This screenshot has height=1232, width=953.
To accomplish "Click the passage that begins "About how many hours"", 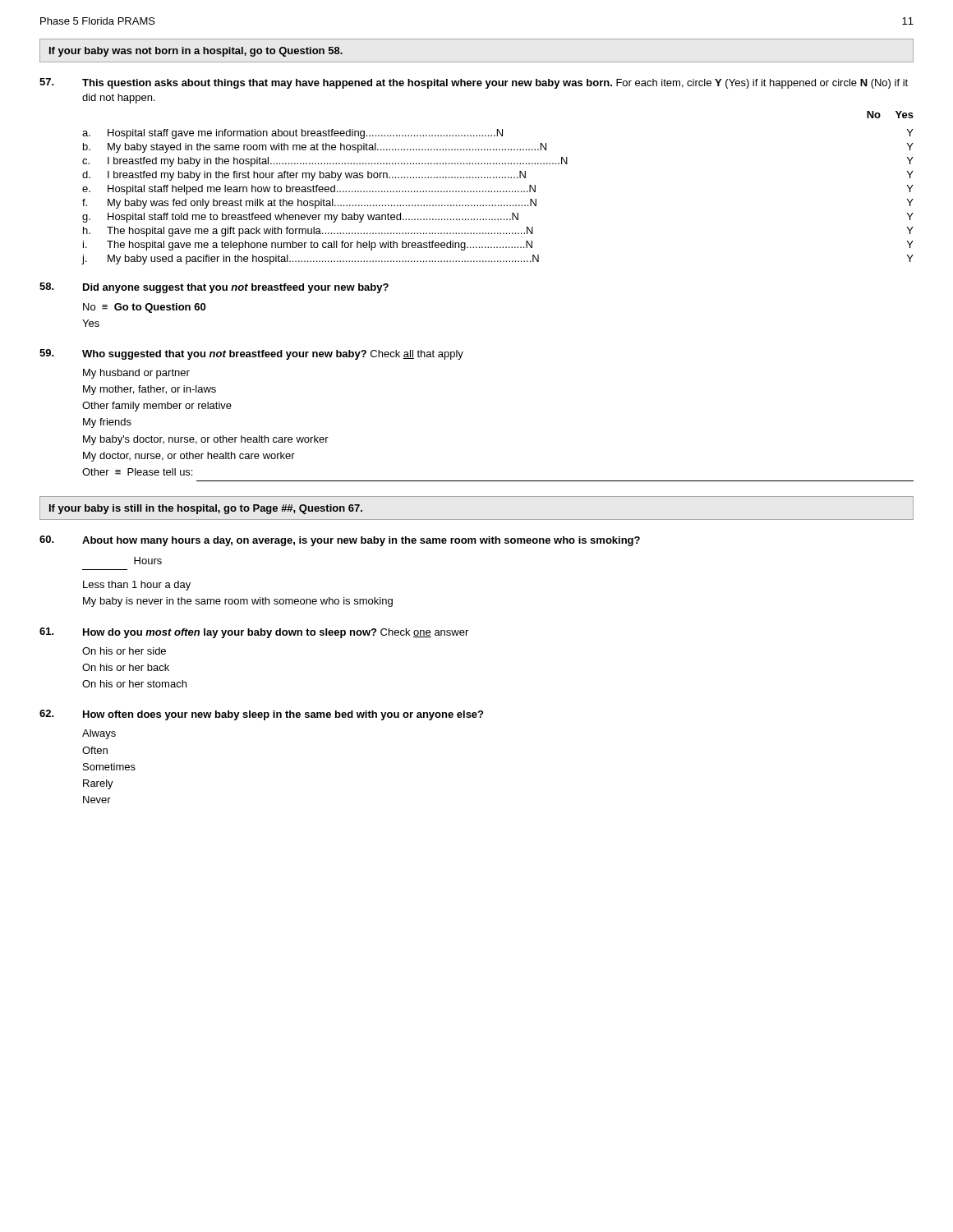I will click(x=361, y=540).
